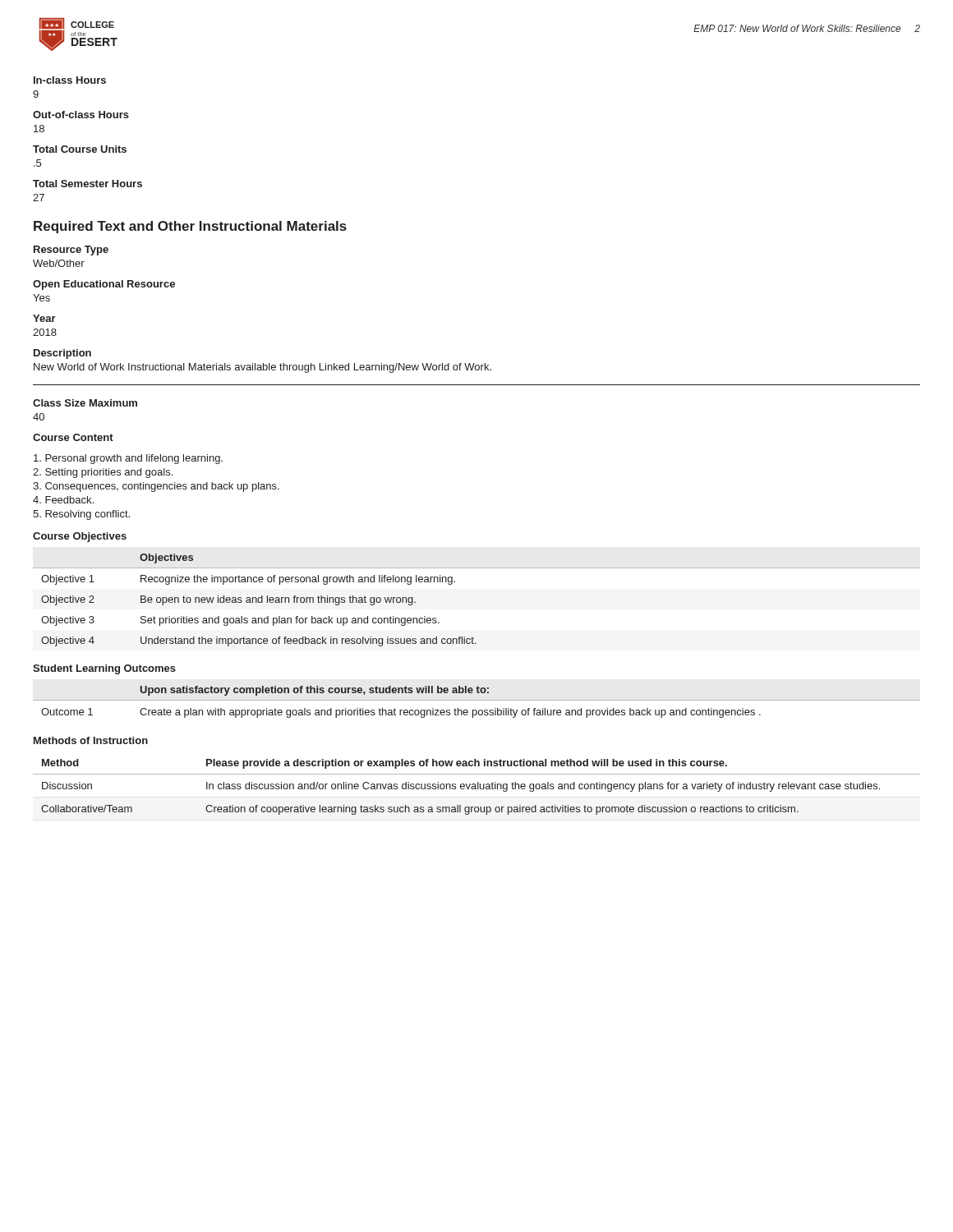Where does it say "Open Educational Resource Yes"?
The width and height of the screenshot is (953, 1232).
click(104, 285)
